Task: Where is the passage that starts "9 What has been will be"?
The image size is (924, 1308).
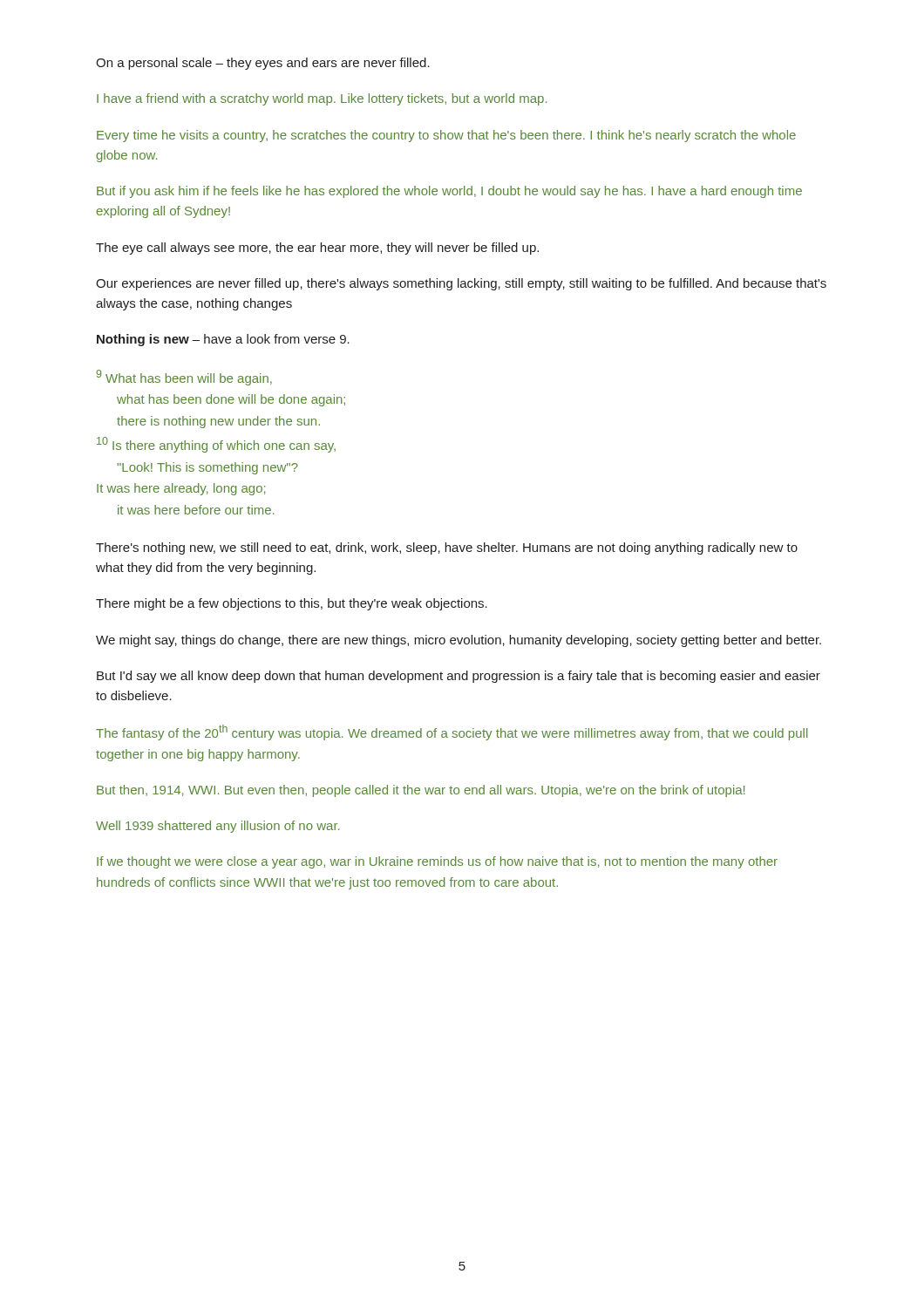Action: point(184,378)
